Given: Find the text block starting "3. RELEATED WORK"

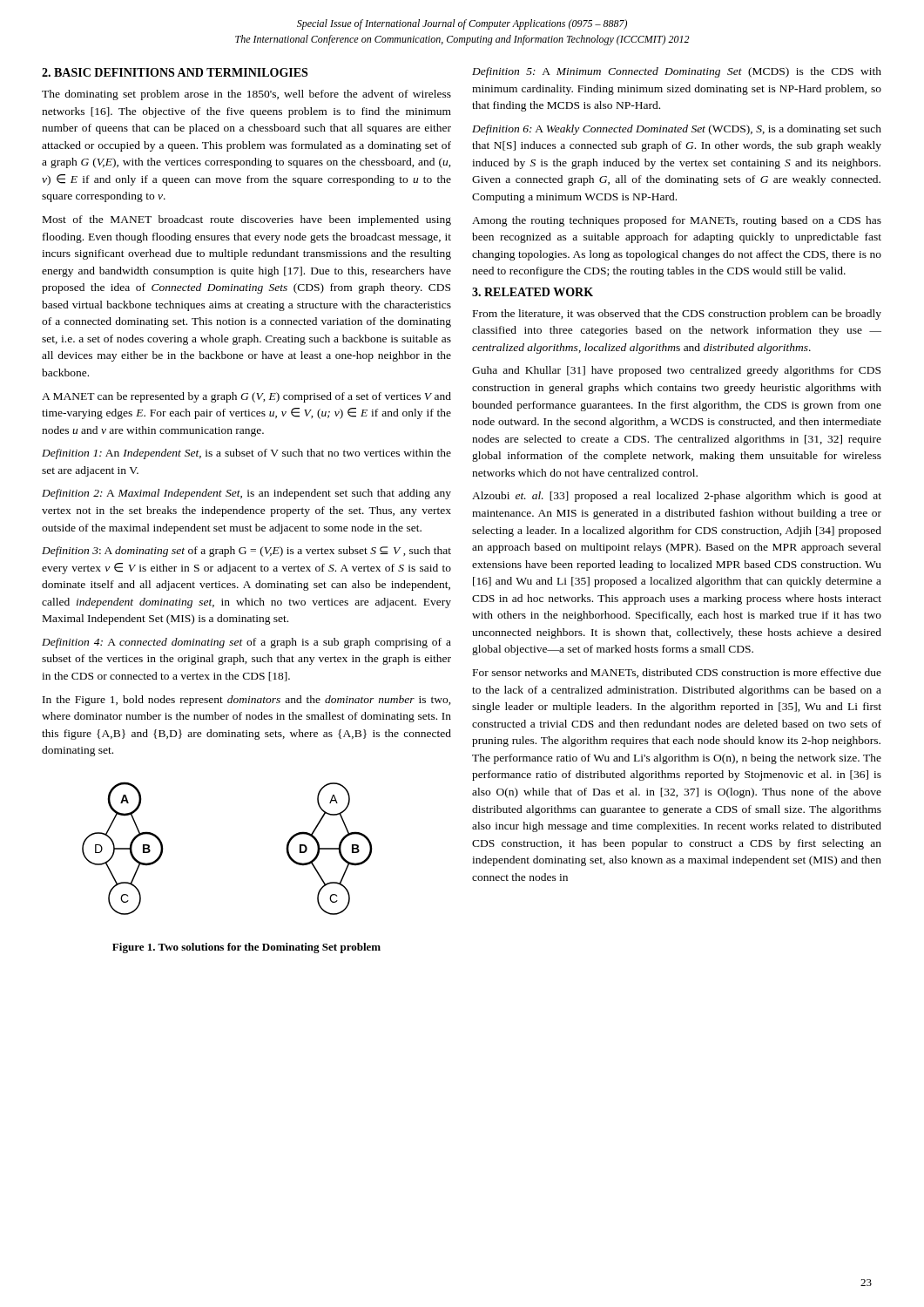Looking at the screenshot, I should pyautogui.click(x=533, y=292).
